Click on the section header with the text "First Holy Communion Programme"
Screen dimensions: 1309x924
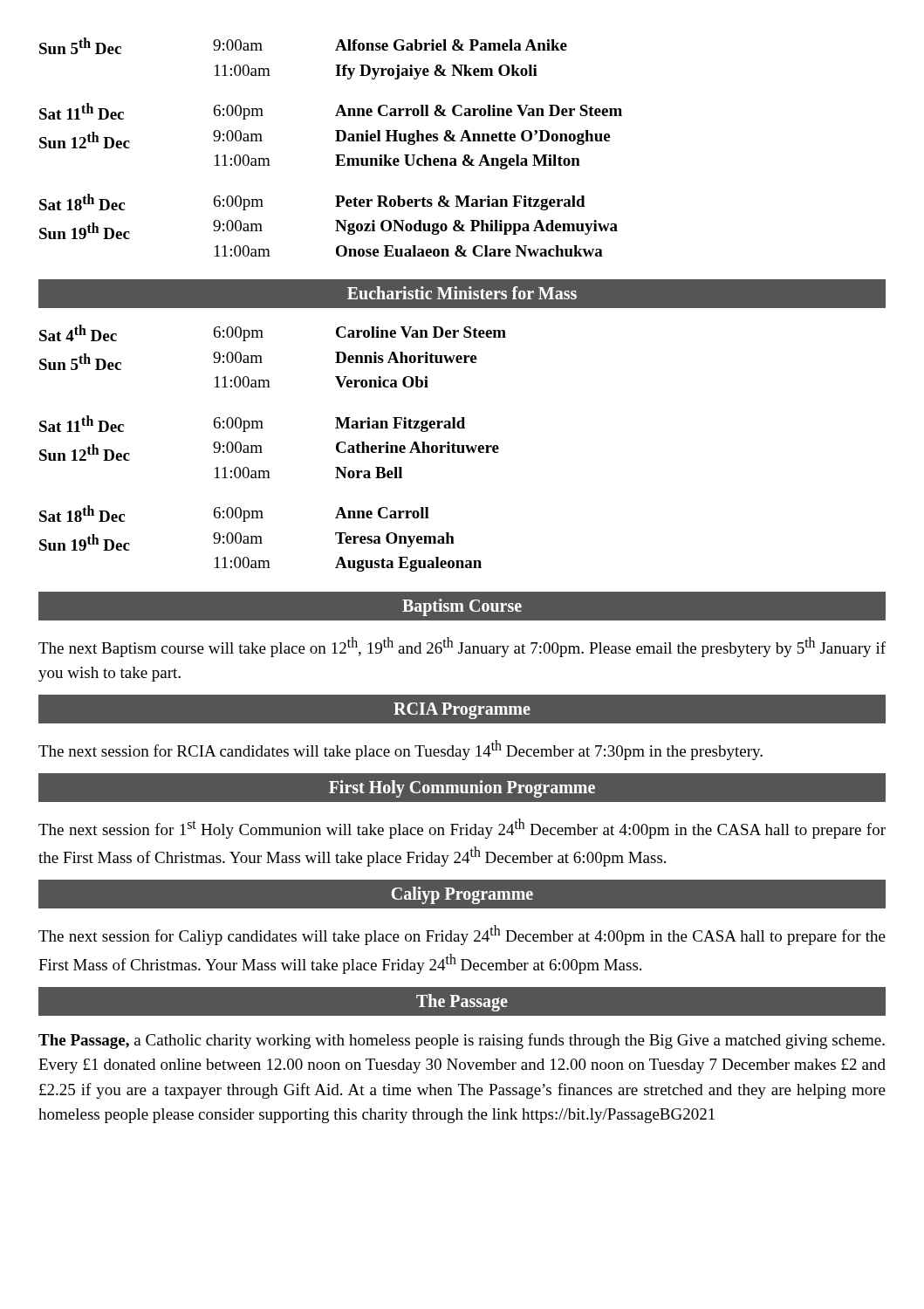point(462,787)
